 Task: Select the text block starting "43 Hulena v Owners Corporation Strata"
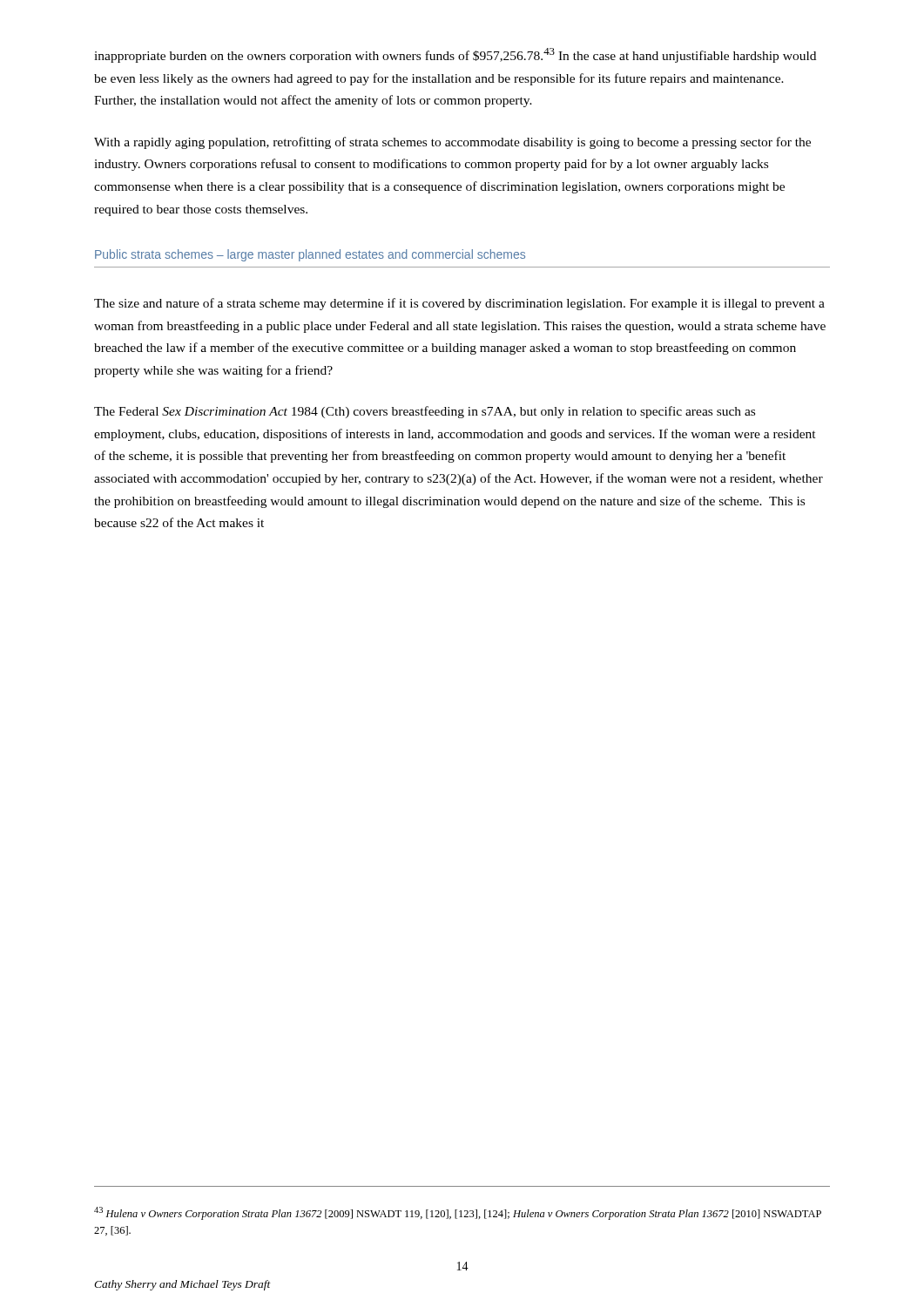coord(462,1221)
